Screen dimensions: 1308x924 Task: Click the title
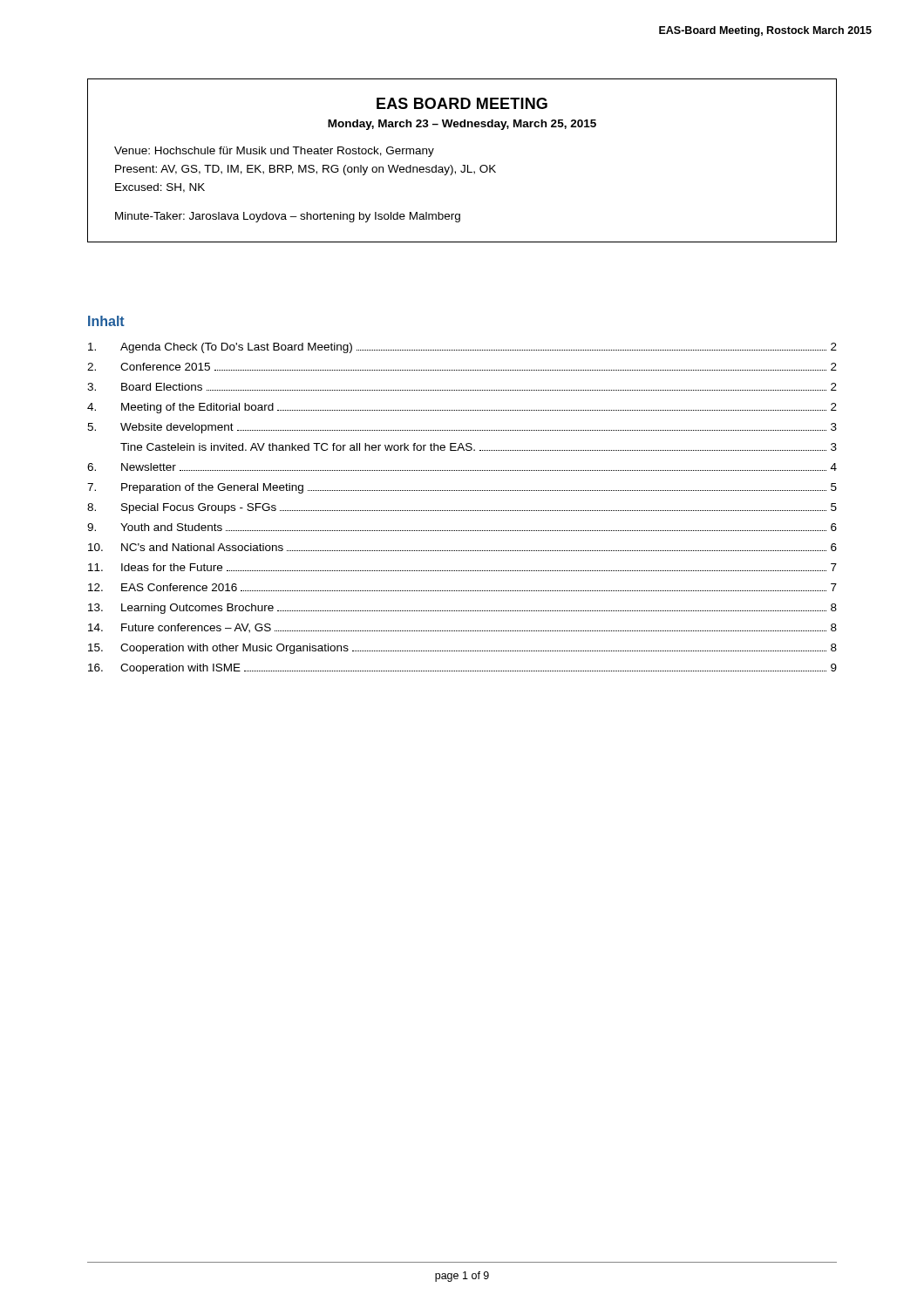coord(462,112)
